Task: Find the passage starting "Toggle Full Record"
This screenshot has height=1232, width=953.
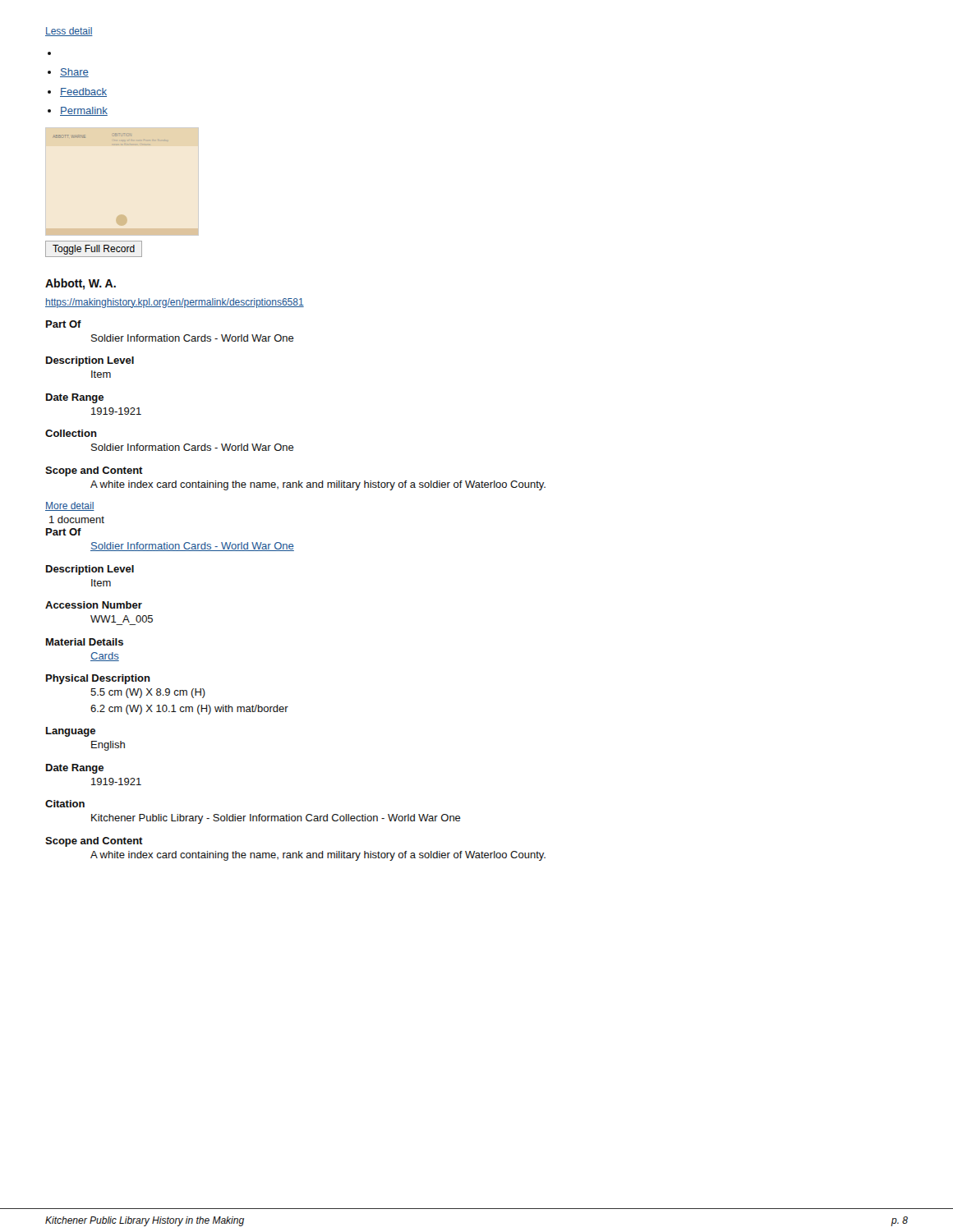Action: click(x=94, y=248)
